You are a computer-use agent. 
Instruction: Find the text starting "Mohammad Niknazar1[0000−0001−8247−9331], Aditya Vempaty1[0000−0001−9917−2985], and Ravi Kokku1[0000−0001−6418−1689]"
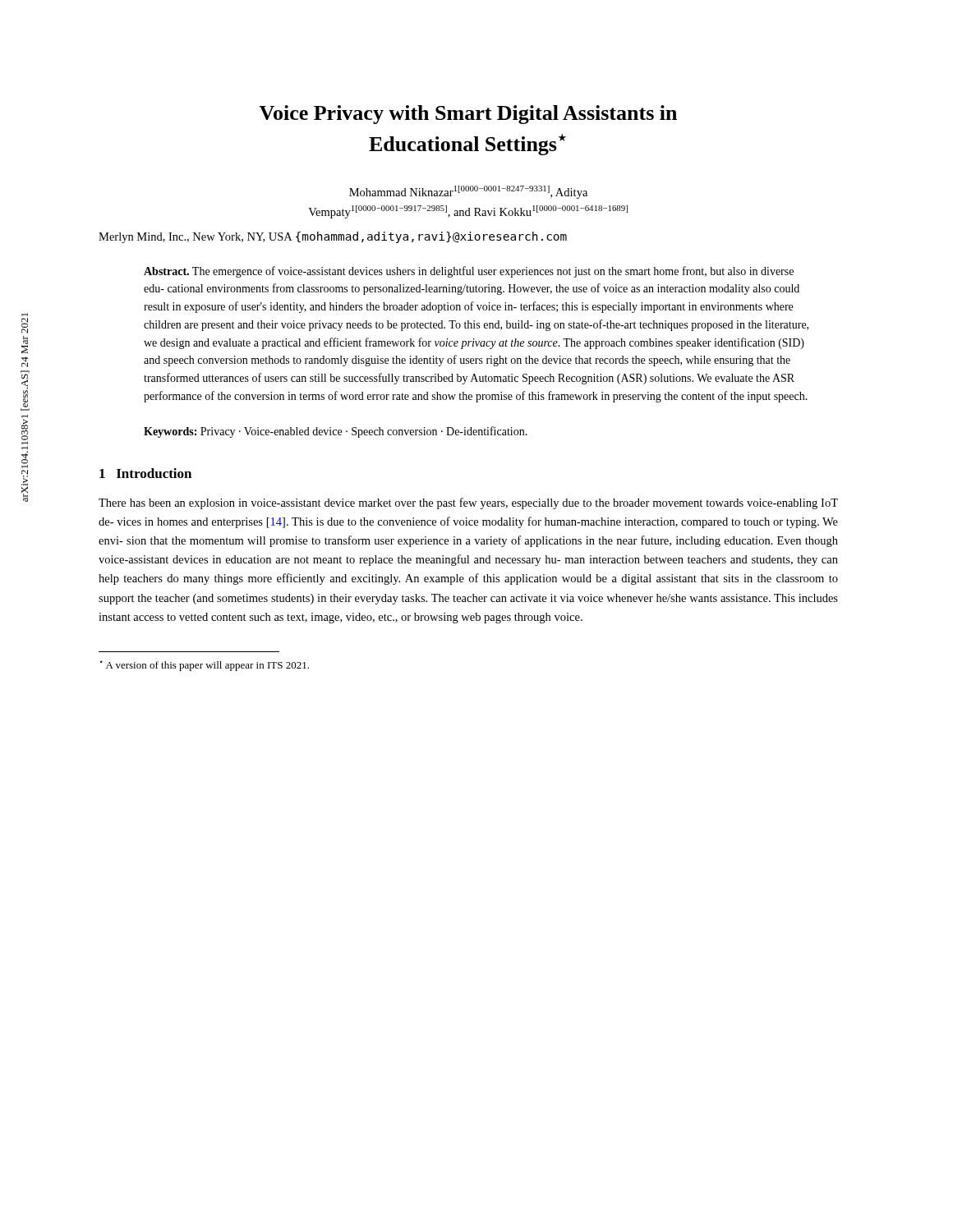(x=468, y=201)
